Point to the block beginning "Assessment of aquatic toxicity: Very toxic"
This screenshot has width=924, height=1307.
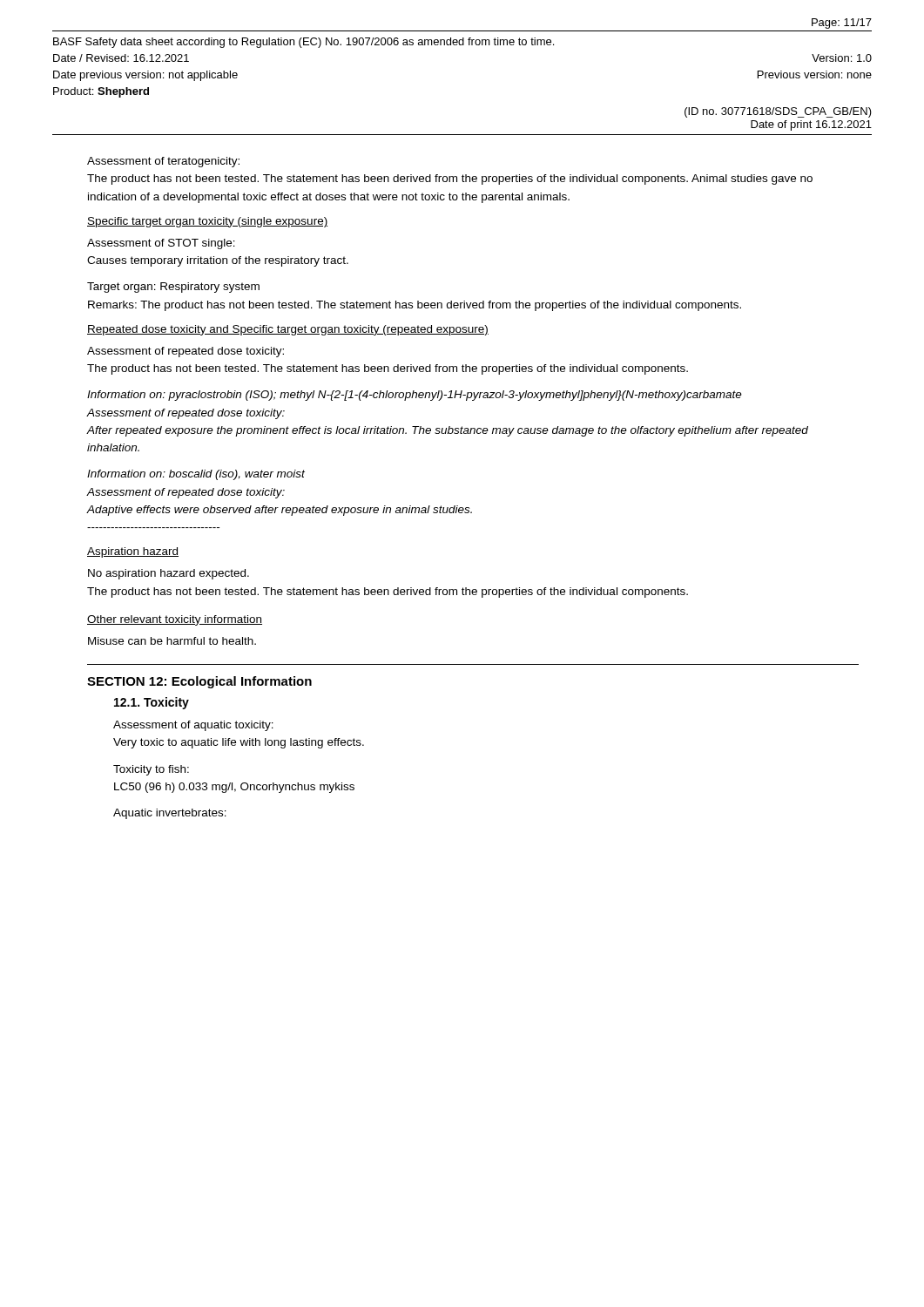click(x=239, y=733)
